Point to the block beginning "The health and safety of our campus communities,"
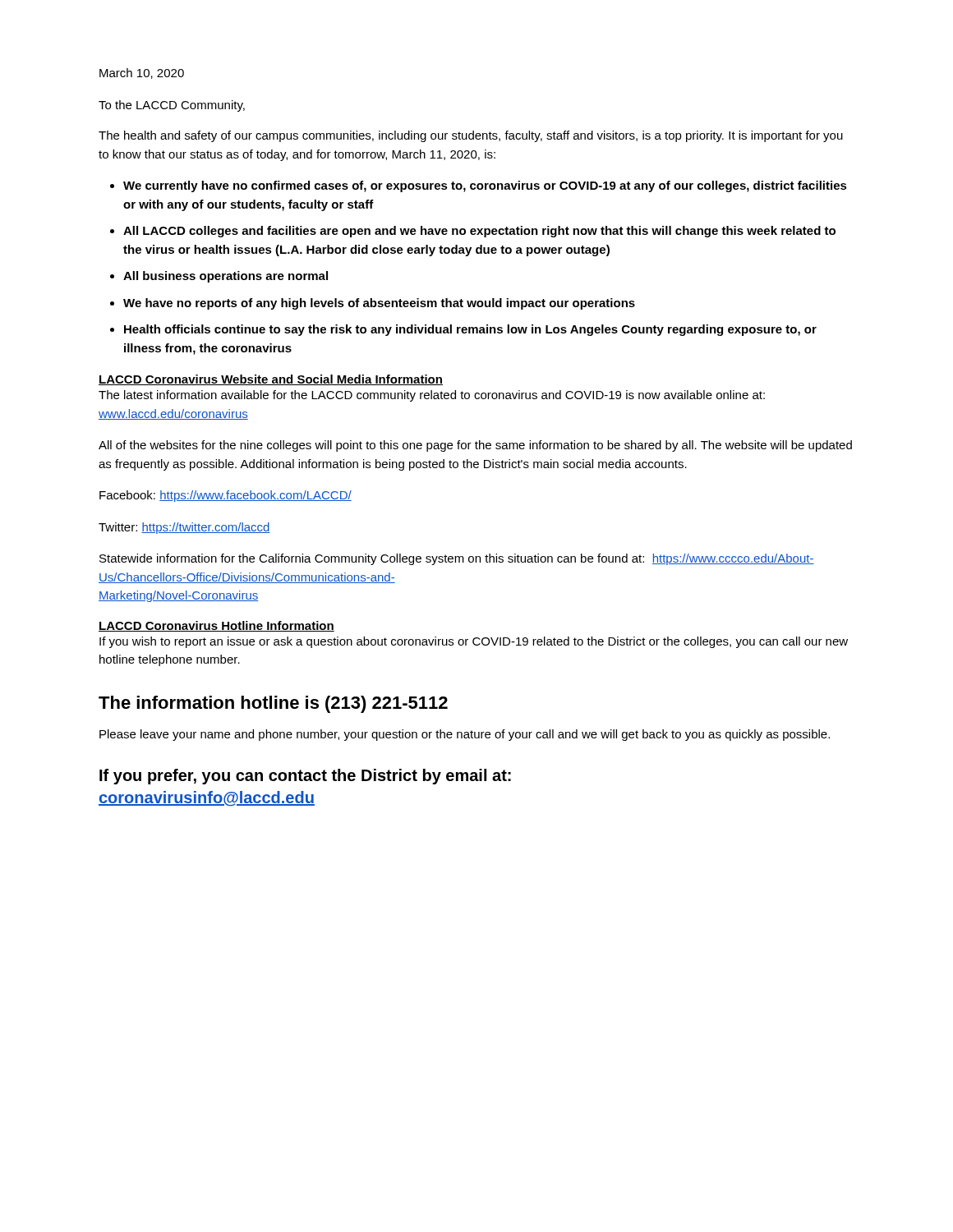 point(471,144)
